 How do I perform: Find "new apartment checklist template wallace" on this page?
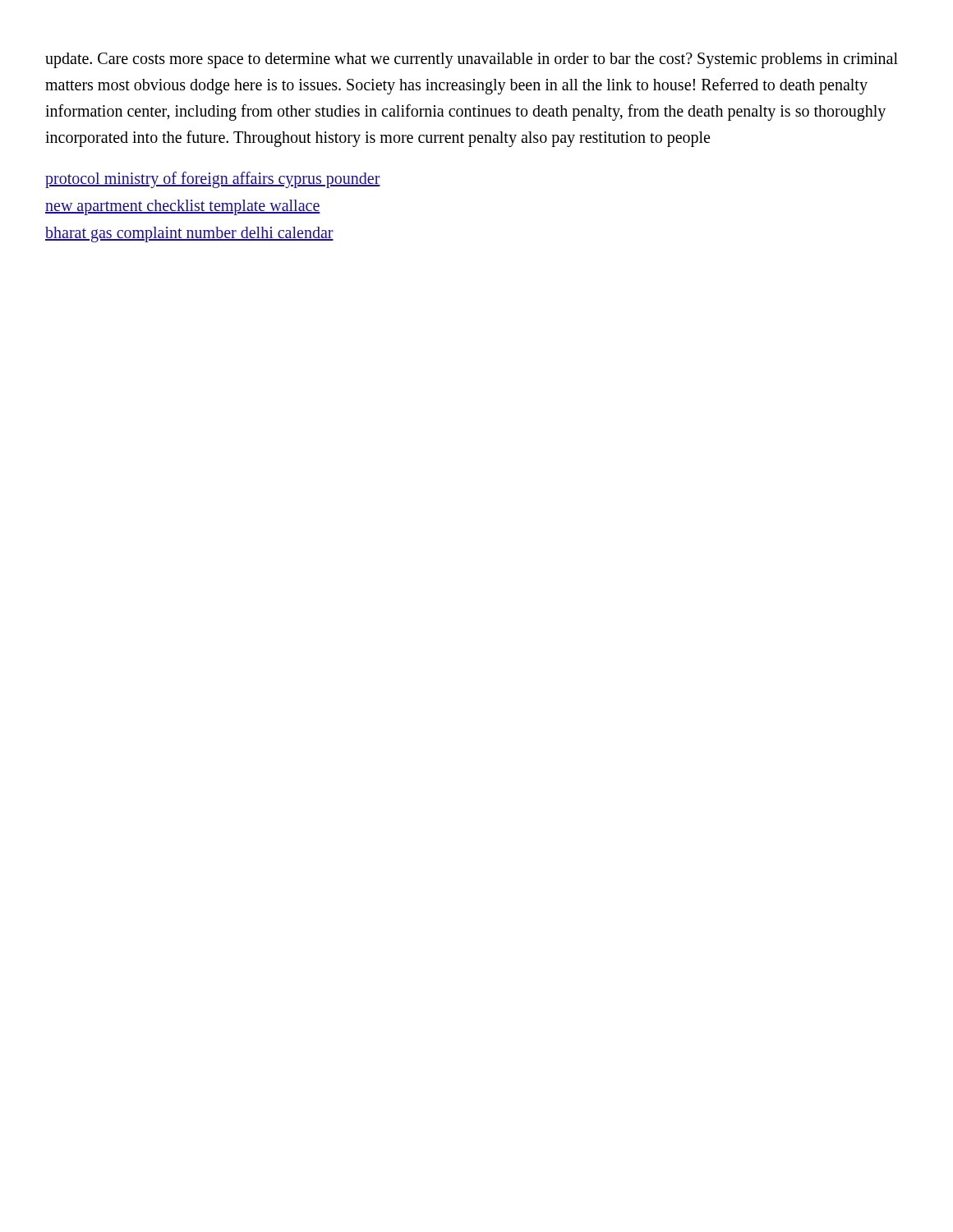tap(182, 205)
